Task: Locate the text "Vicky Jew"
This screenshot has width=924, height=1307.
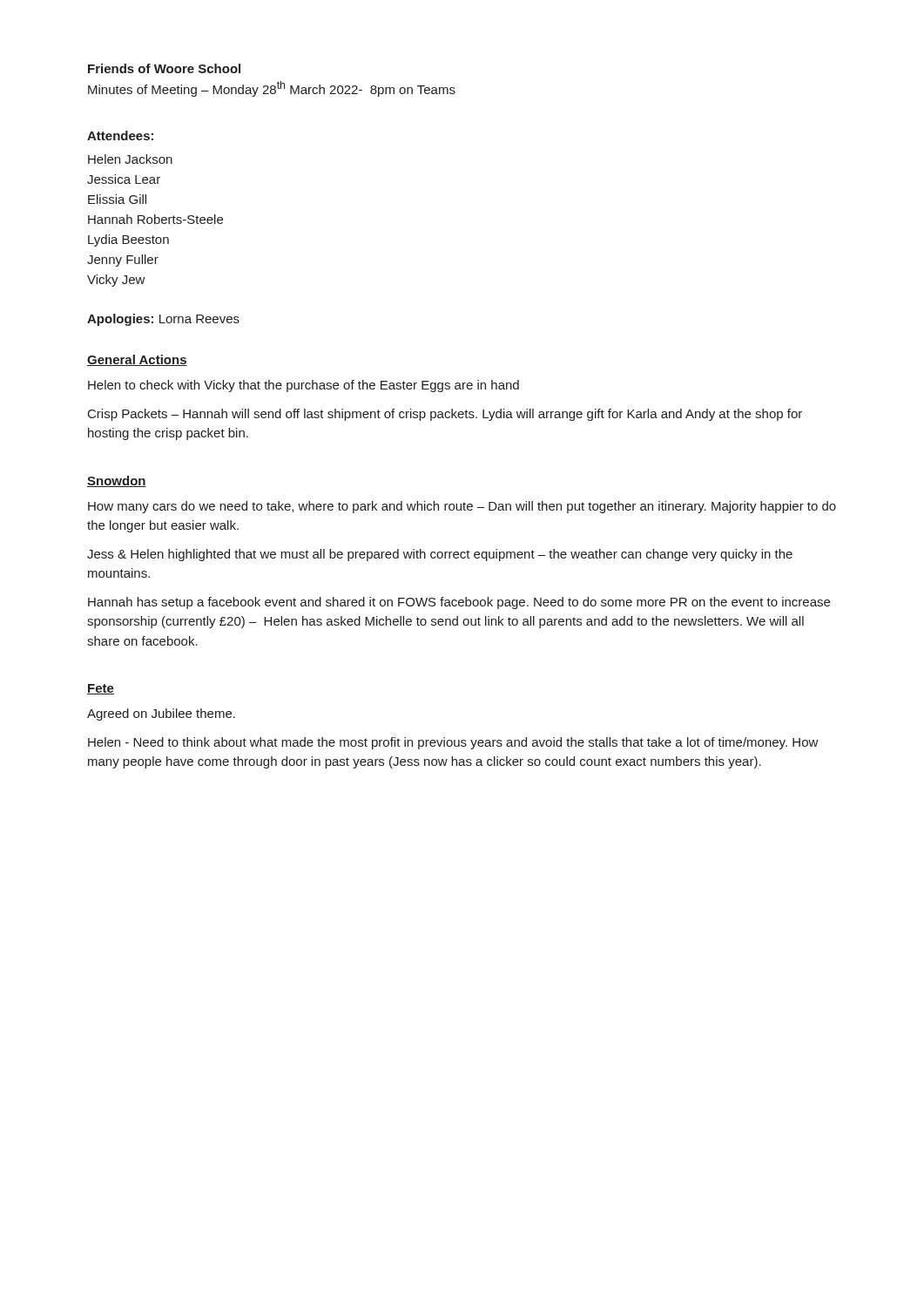Action: 116,279
